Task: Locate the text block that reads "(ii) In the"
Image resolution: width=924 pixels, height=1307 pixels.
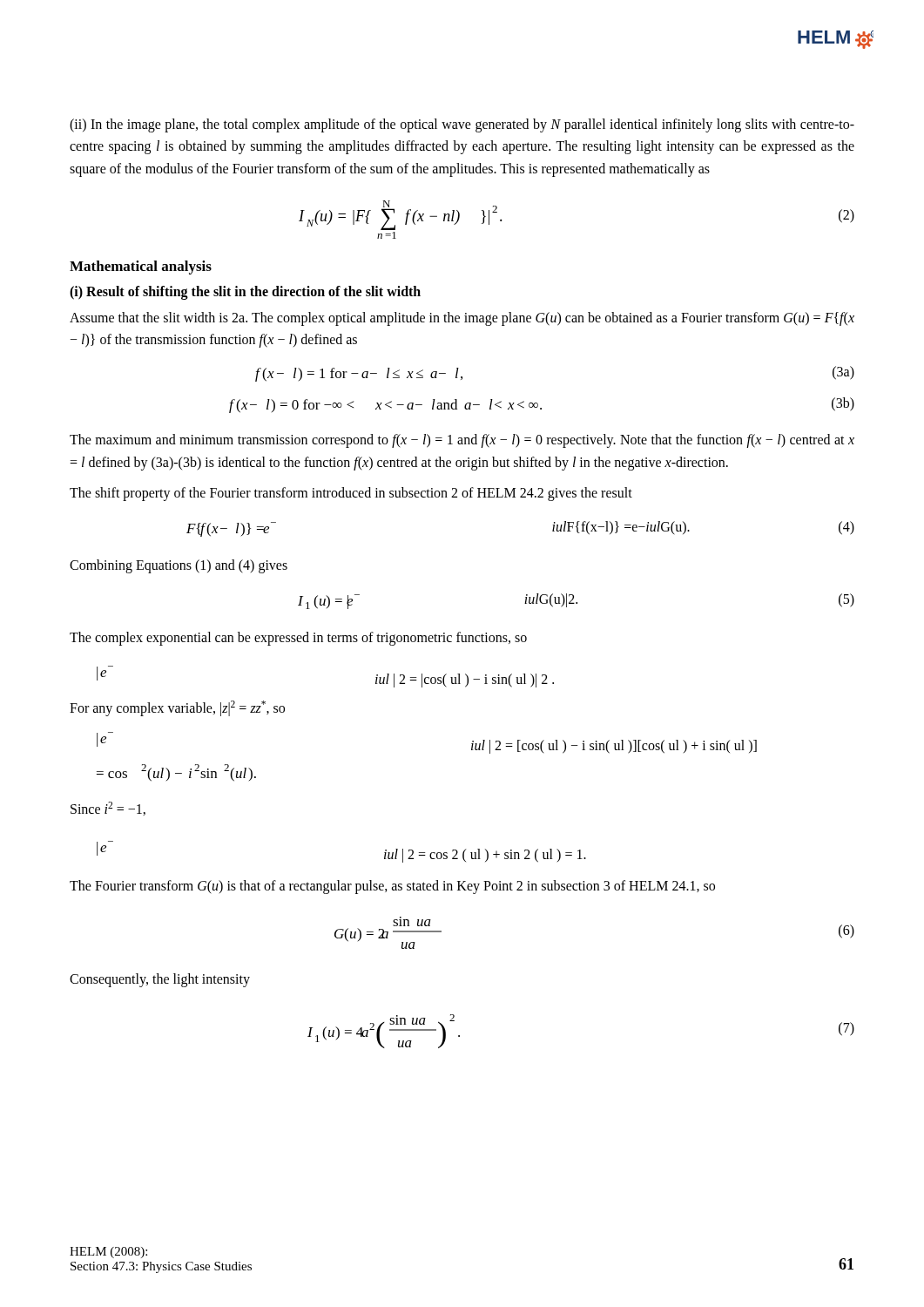Action: [x=462, y=146]
